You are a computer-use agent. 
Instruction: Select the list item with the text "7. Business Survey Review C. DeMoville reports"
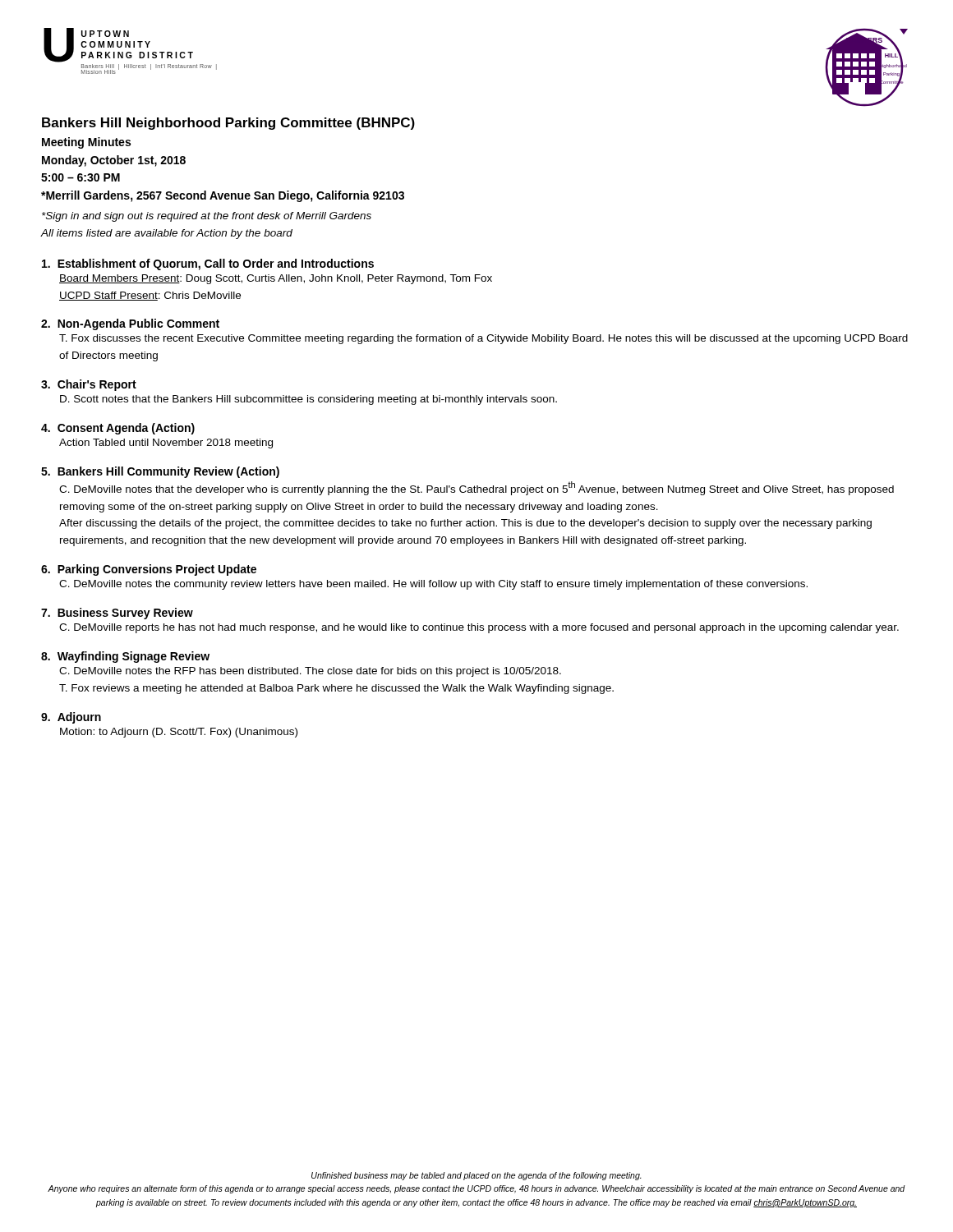[476, 622]
